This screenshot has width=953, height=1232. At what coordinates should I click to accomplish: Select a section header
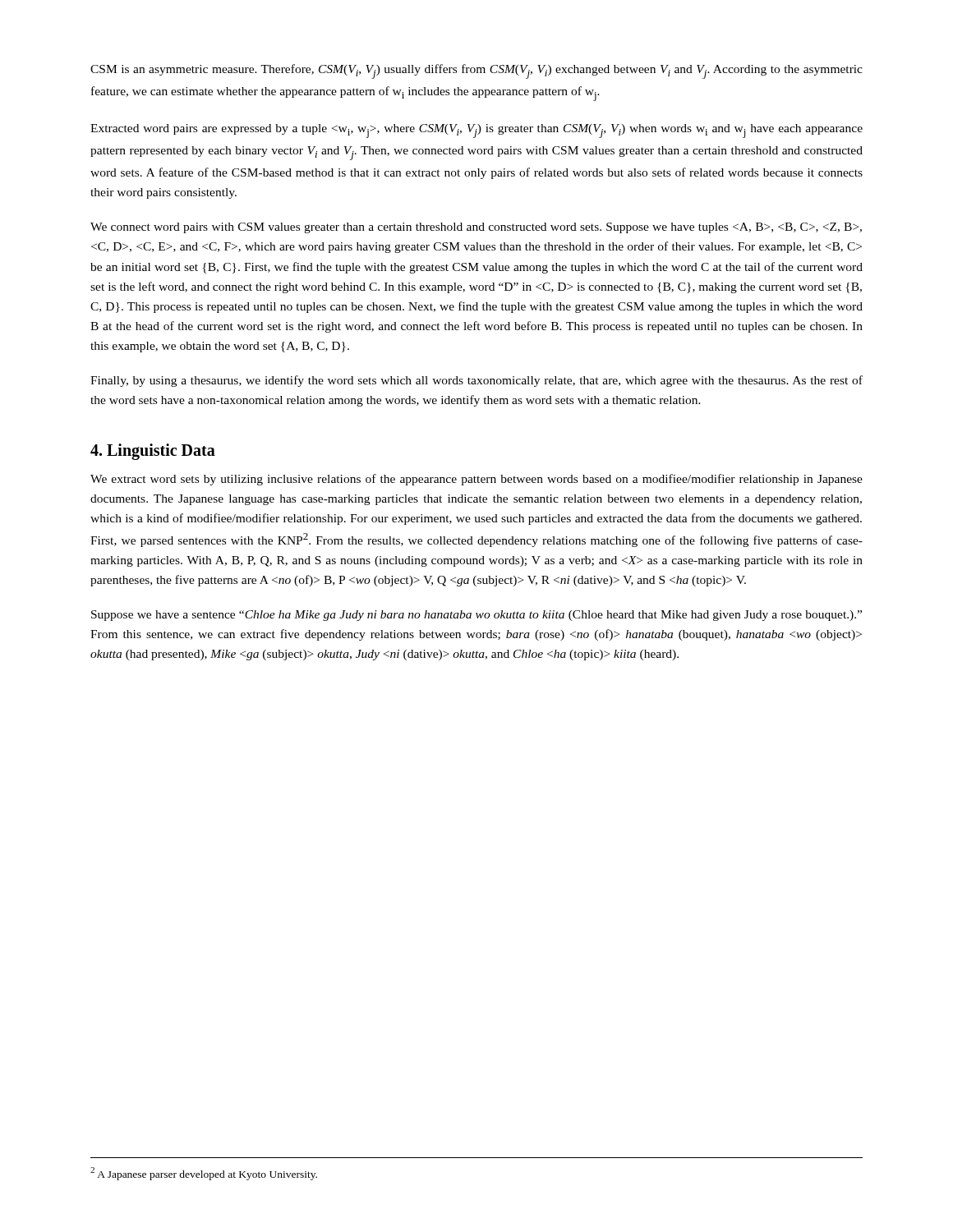coord(153,450)
